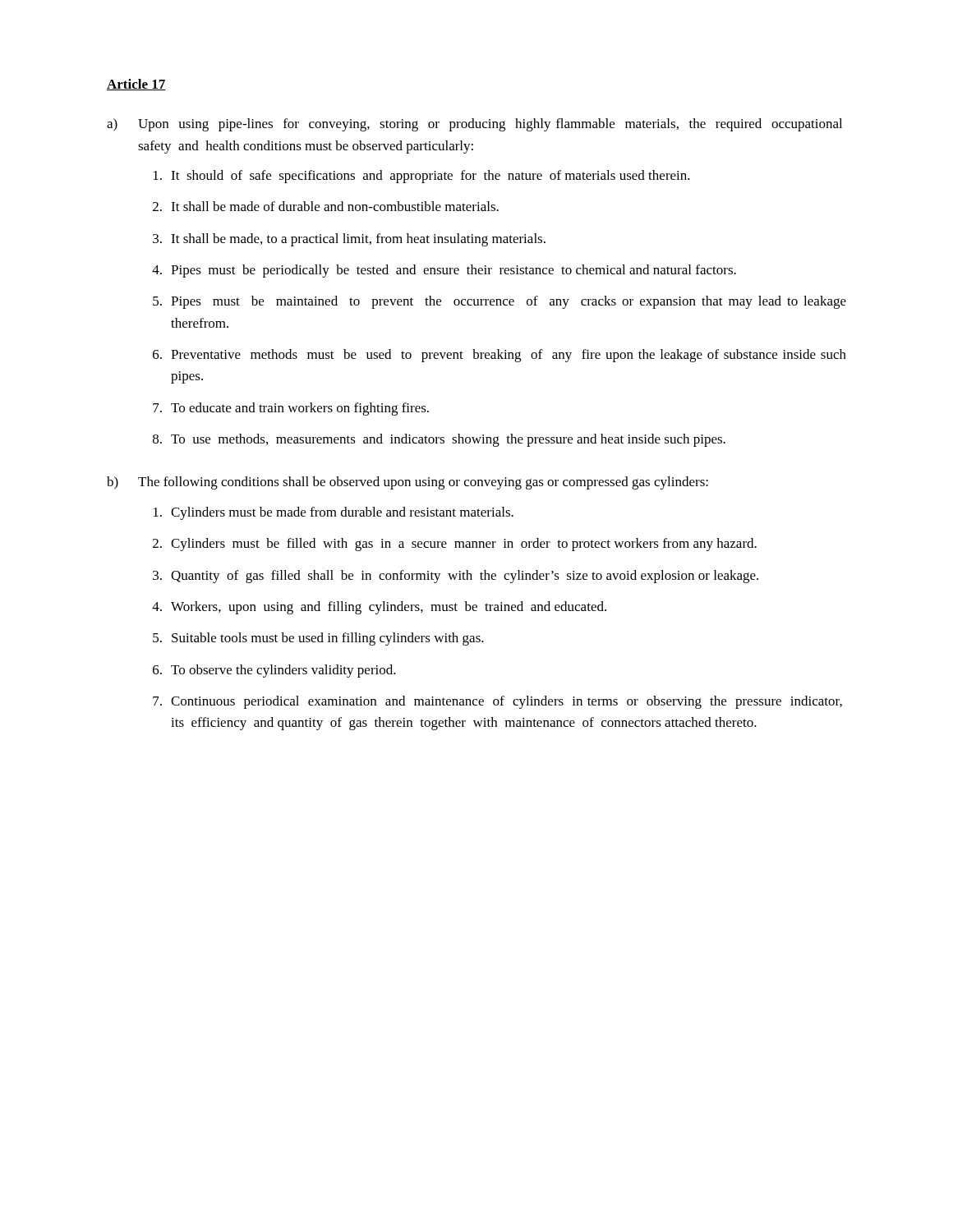Find the list item that reads "2. It shall be made of durable and"
Viewport: 953px width, 1232px height.
pyautogui.click(x=492, y=207)
